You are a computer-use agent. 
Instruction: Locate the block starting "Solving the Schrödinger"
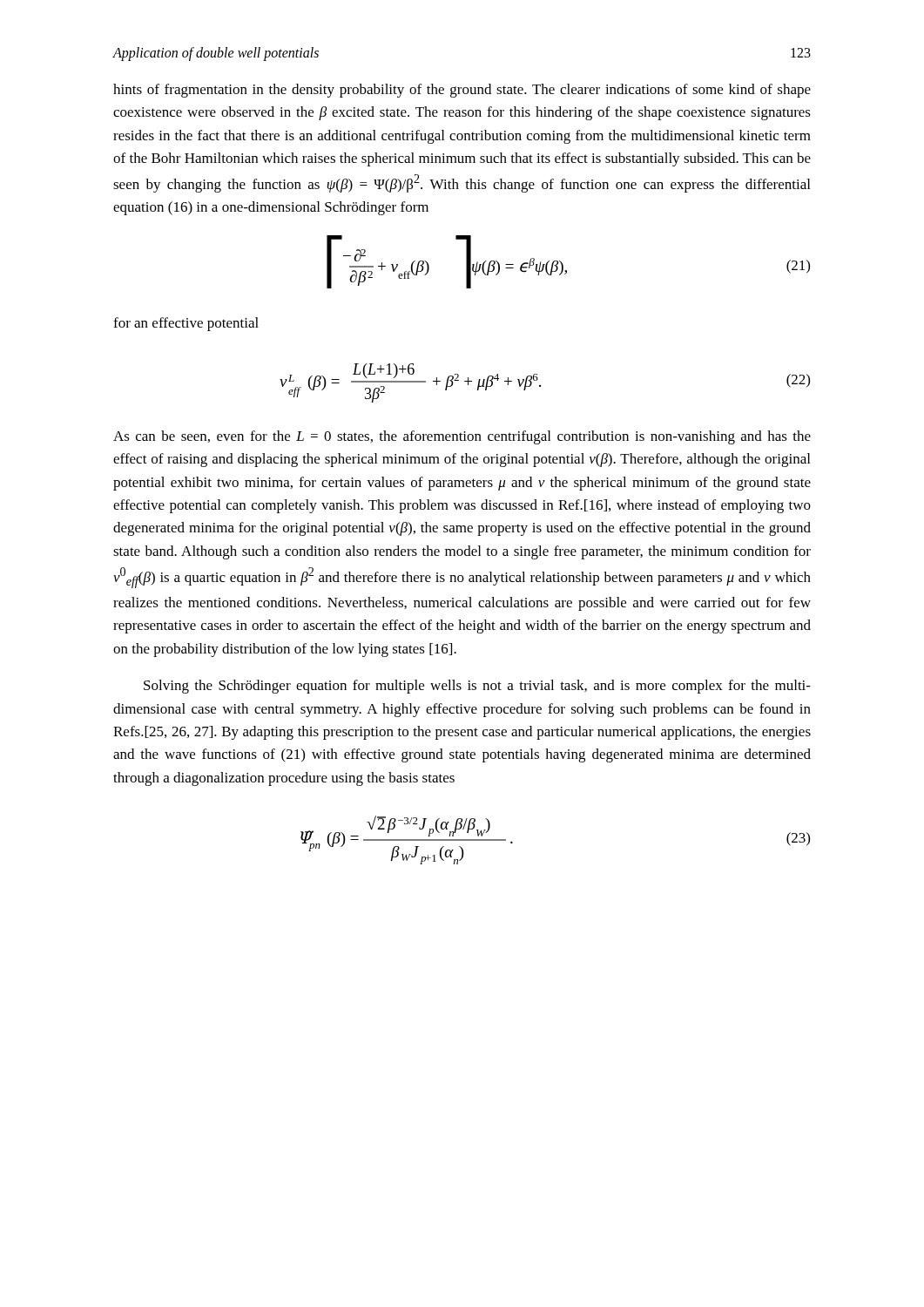(462, 732)
